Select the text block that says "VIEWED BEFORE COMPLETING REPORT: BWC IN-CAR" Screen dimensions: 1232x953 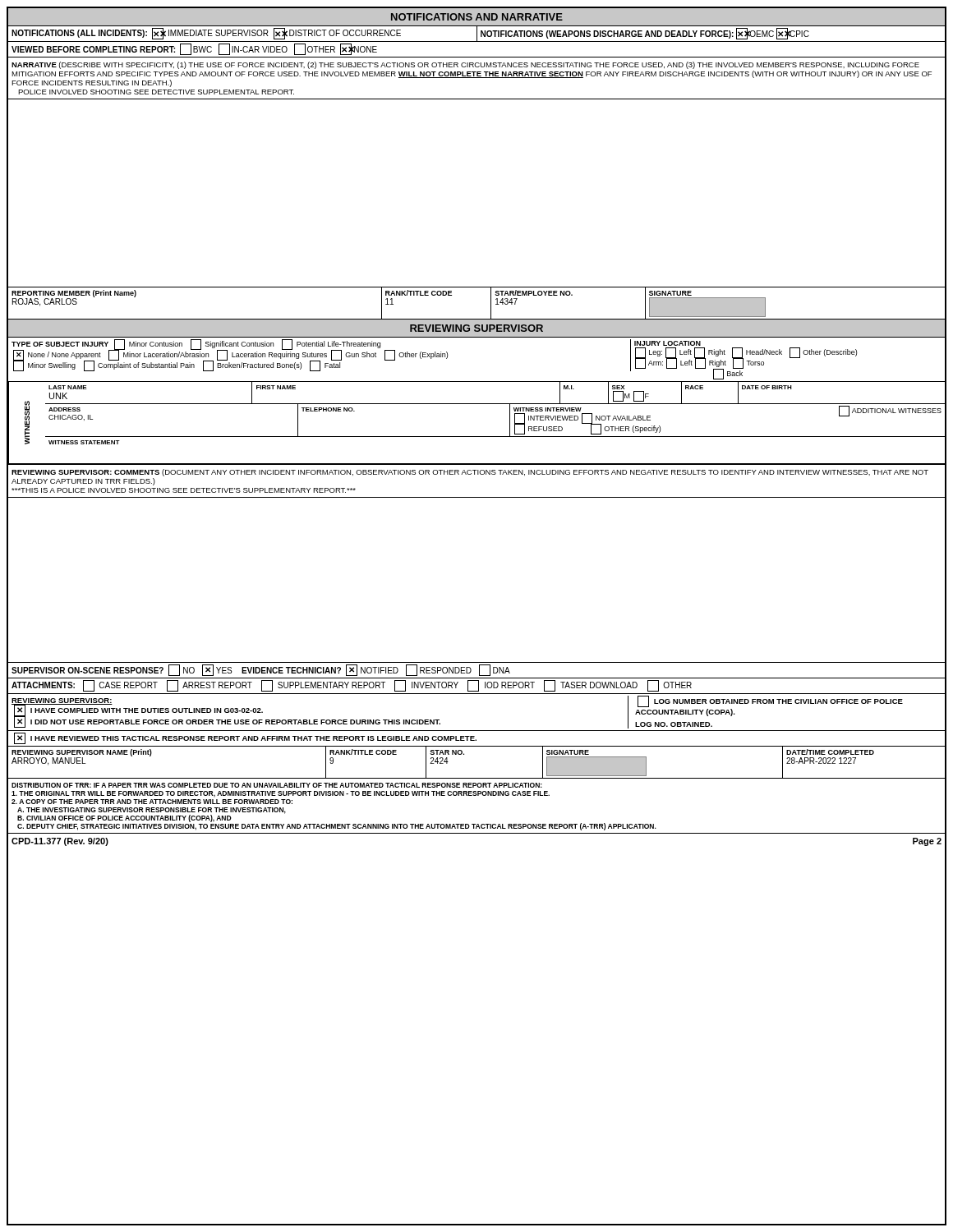pos(194,49)
